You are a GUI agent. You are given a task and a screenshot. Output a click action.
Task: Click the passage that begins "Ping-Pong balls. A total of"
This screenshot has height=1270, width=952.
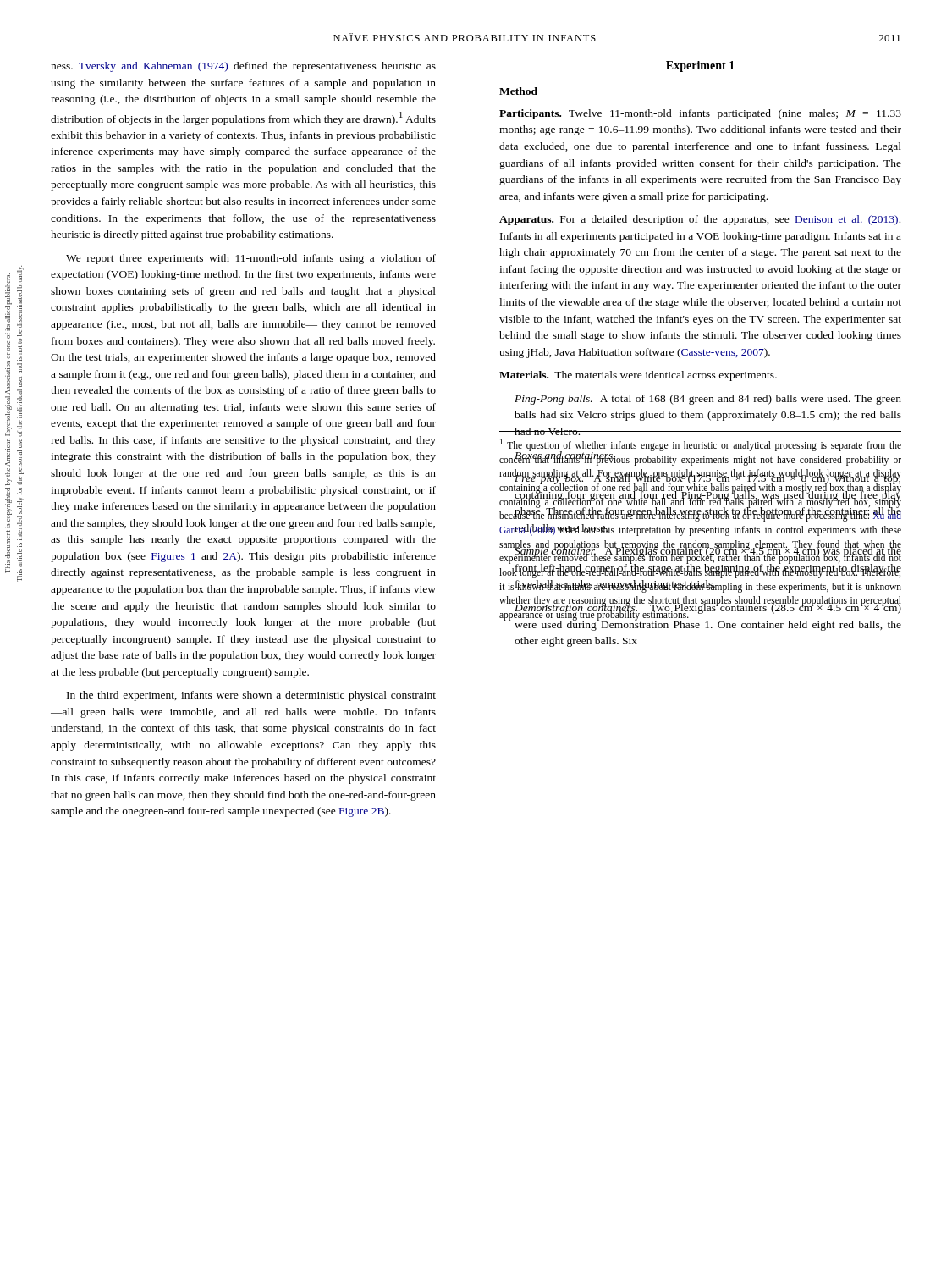pyautogui.click(x=708, y=415)
